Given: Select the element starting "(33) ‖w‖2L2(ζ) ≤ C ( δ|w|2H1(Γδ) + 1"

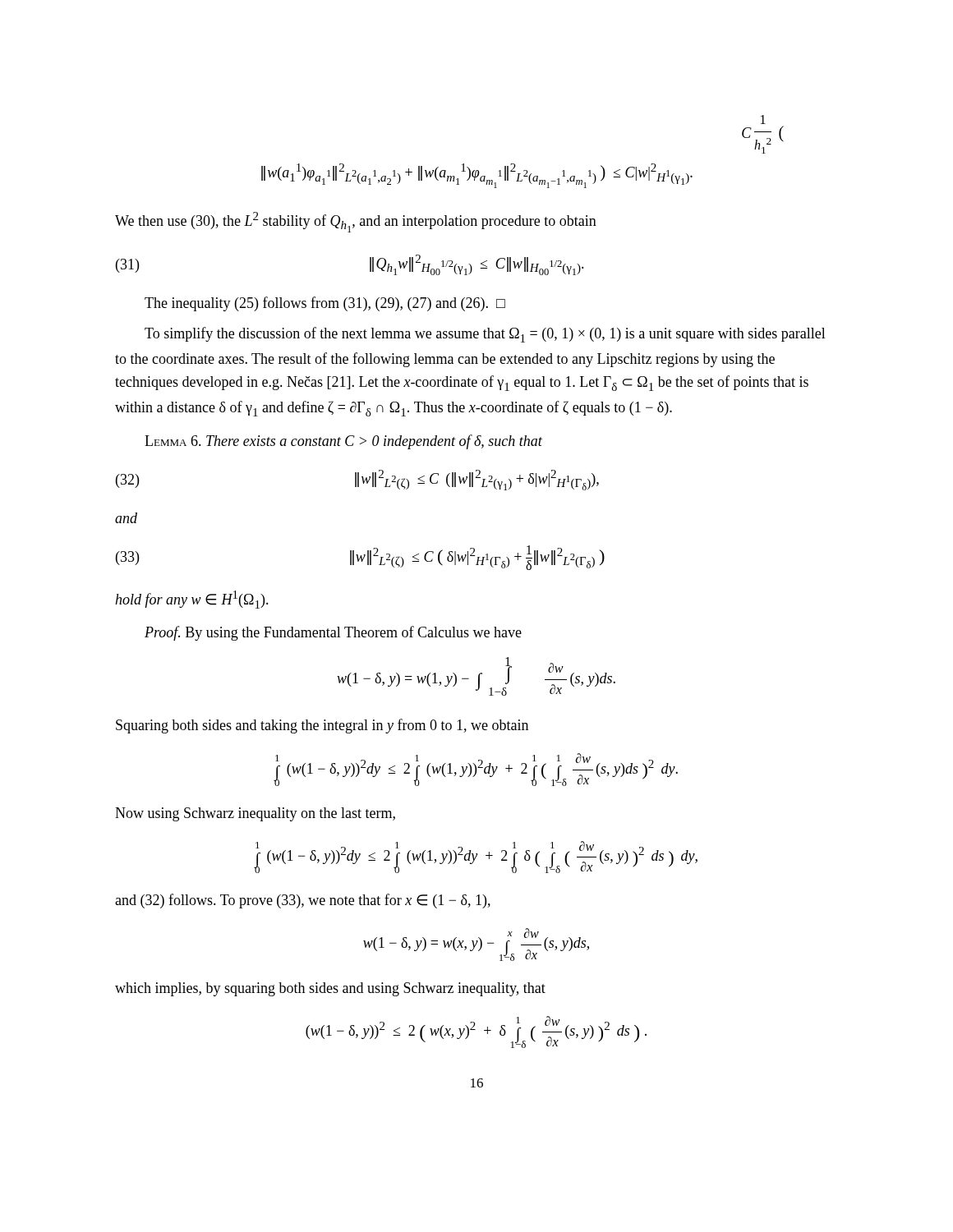Looking at the screenshot, I should [476, 558].
